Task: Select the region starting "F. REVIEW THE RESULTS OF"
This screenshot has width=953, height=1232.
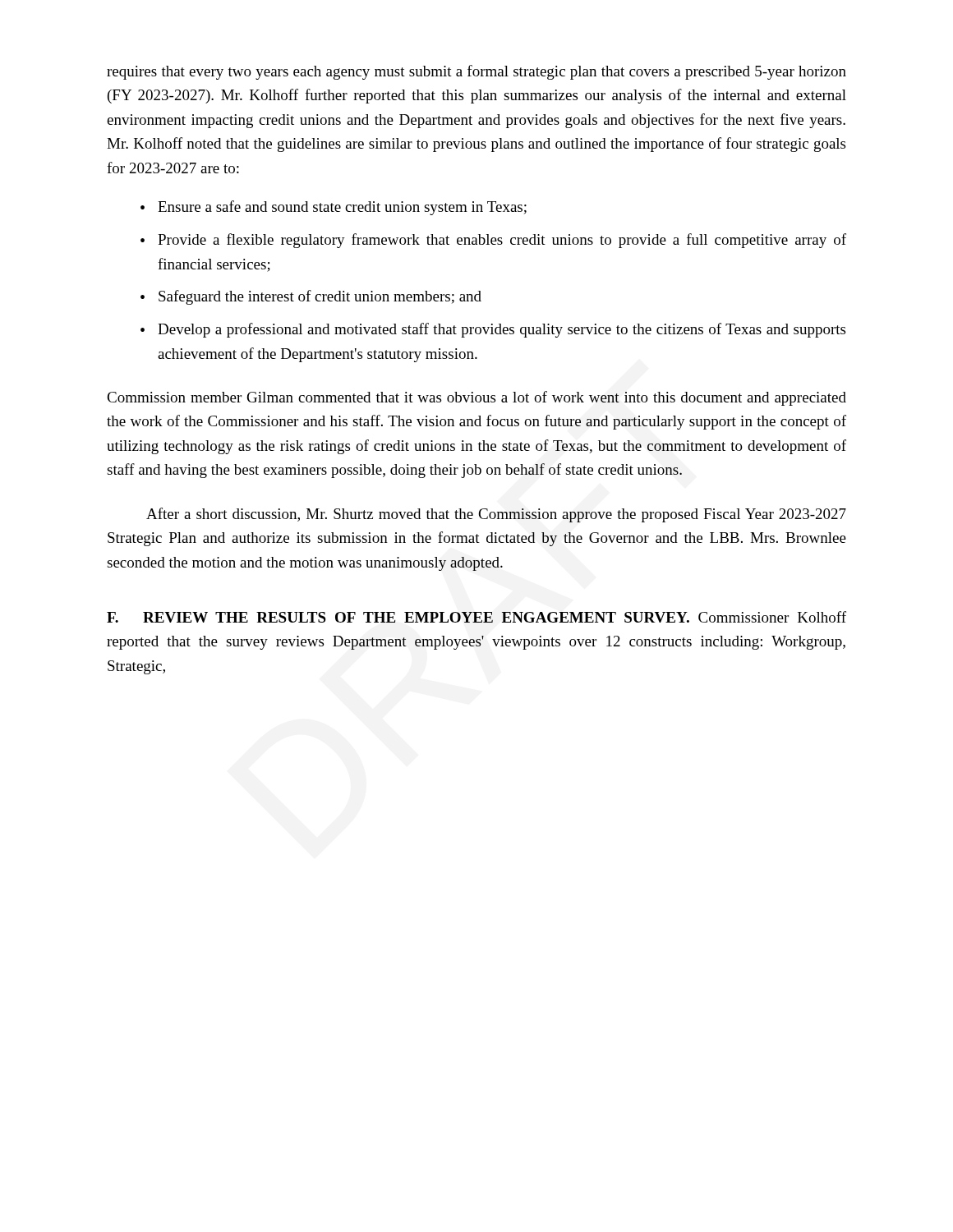Action: [x=476, y=641]
